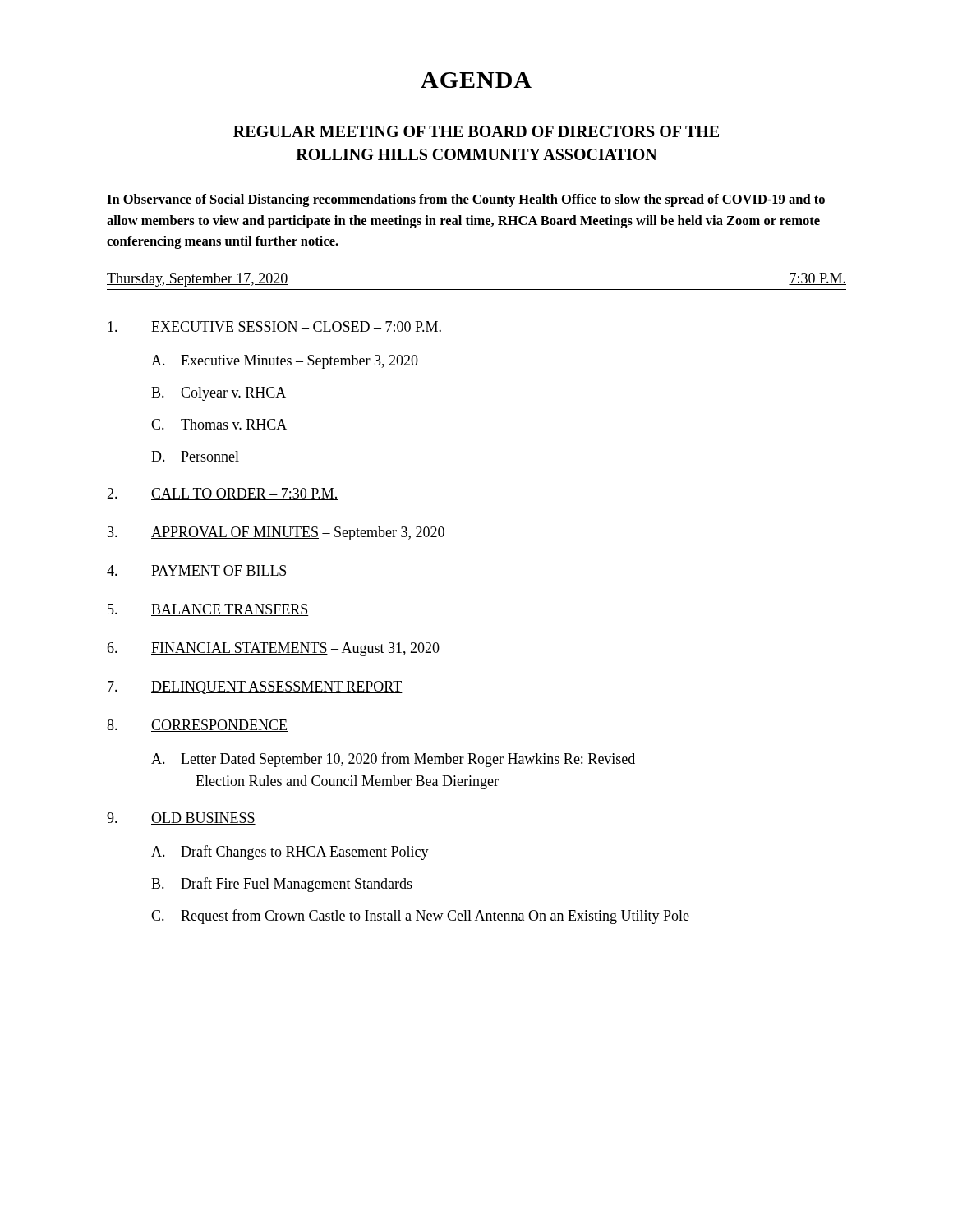Locate the passage starting "6. FINANCIAL STATEMENTS – August 31, 2020"
Viewport: 953px width, 1232px height.
pyautogui.click(x=273, y=649)
